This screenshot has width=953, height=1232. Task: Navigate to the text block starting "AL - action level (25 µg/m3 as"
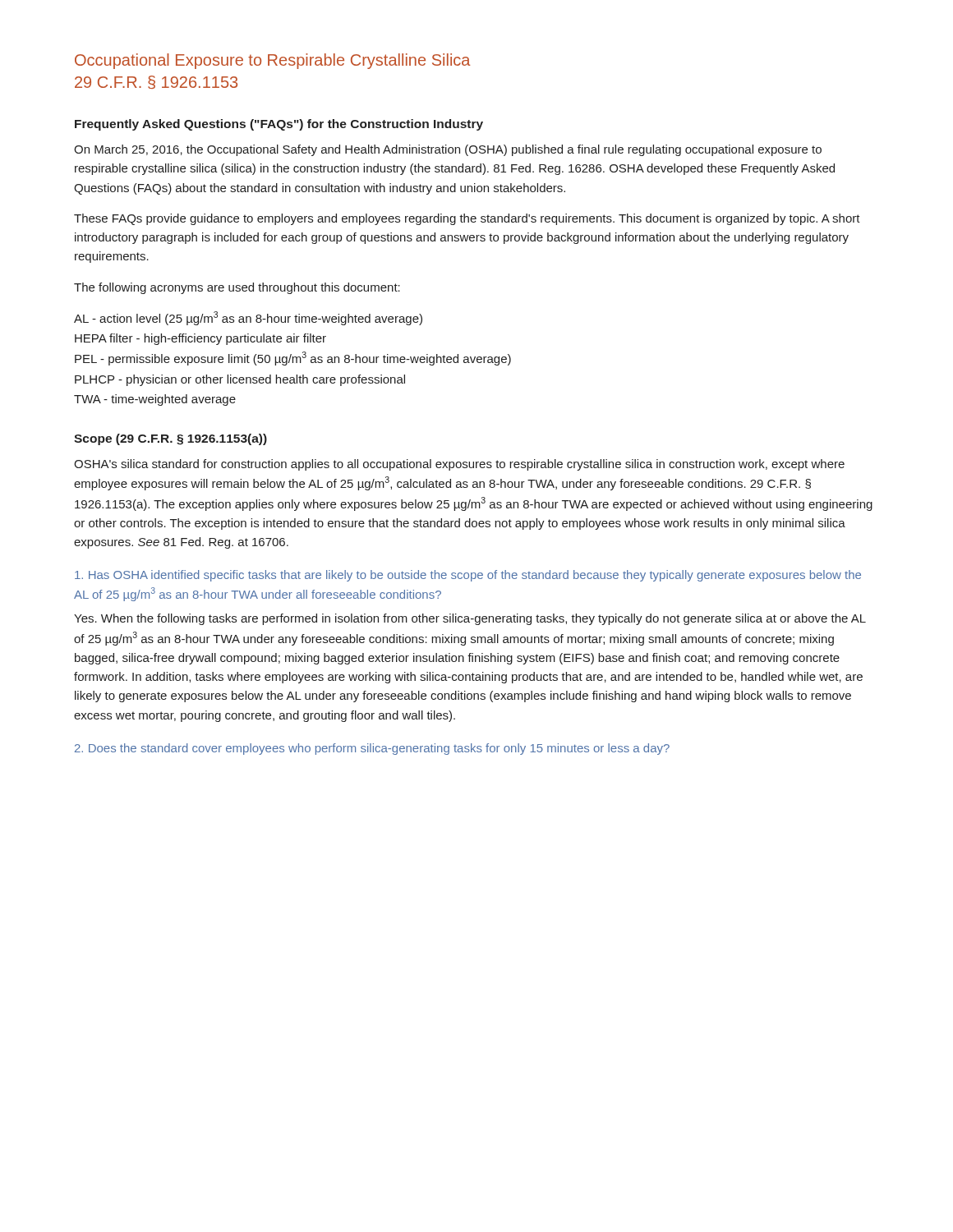pyautogui.click(x=249, y=317)
